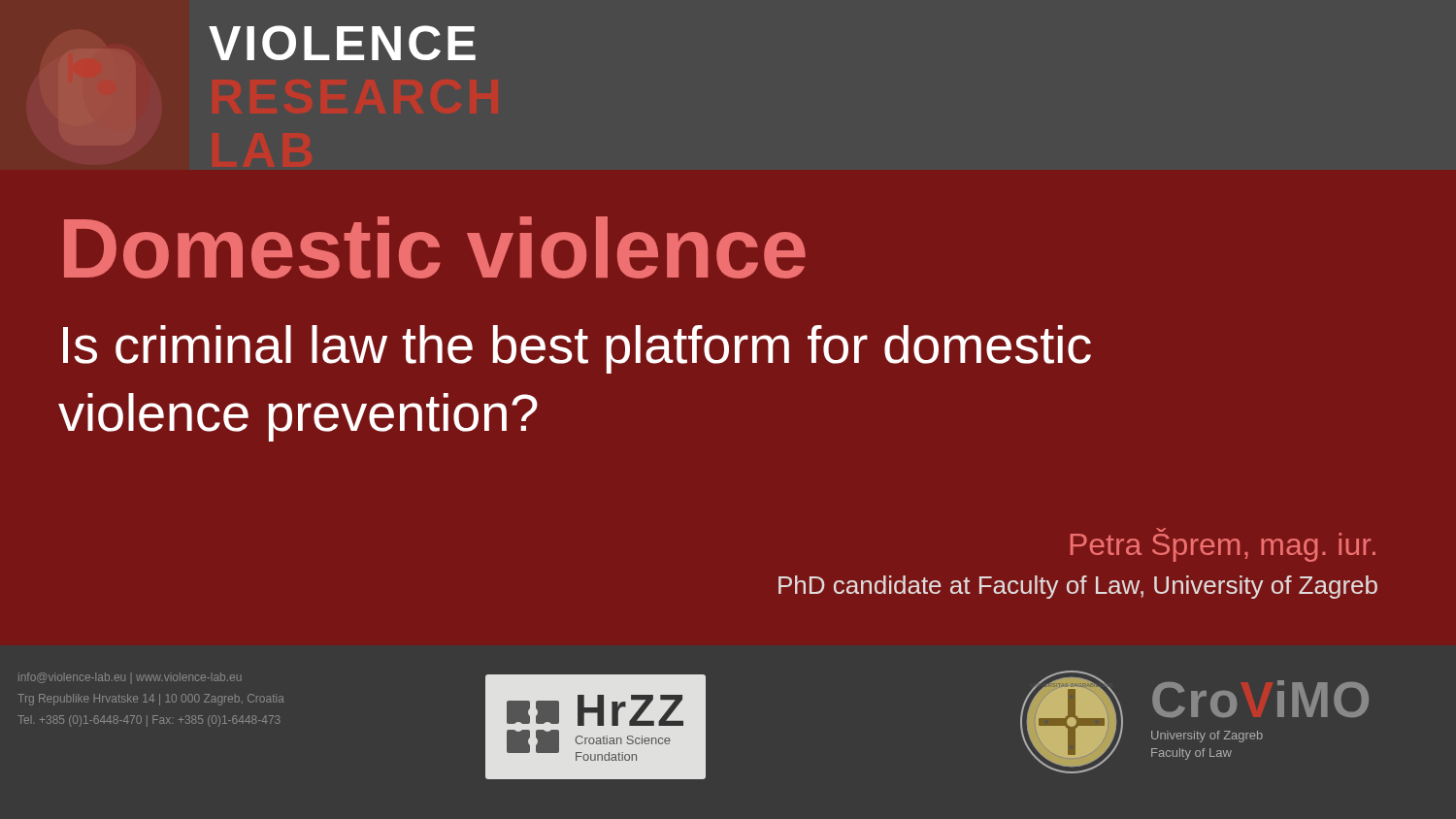Viewport: 1456px width, 819px height.
Task: Locate the text block that says "PhD candidate at Faculty of Law, University of"
Action: (x=1077, y=585)
